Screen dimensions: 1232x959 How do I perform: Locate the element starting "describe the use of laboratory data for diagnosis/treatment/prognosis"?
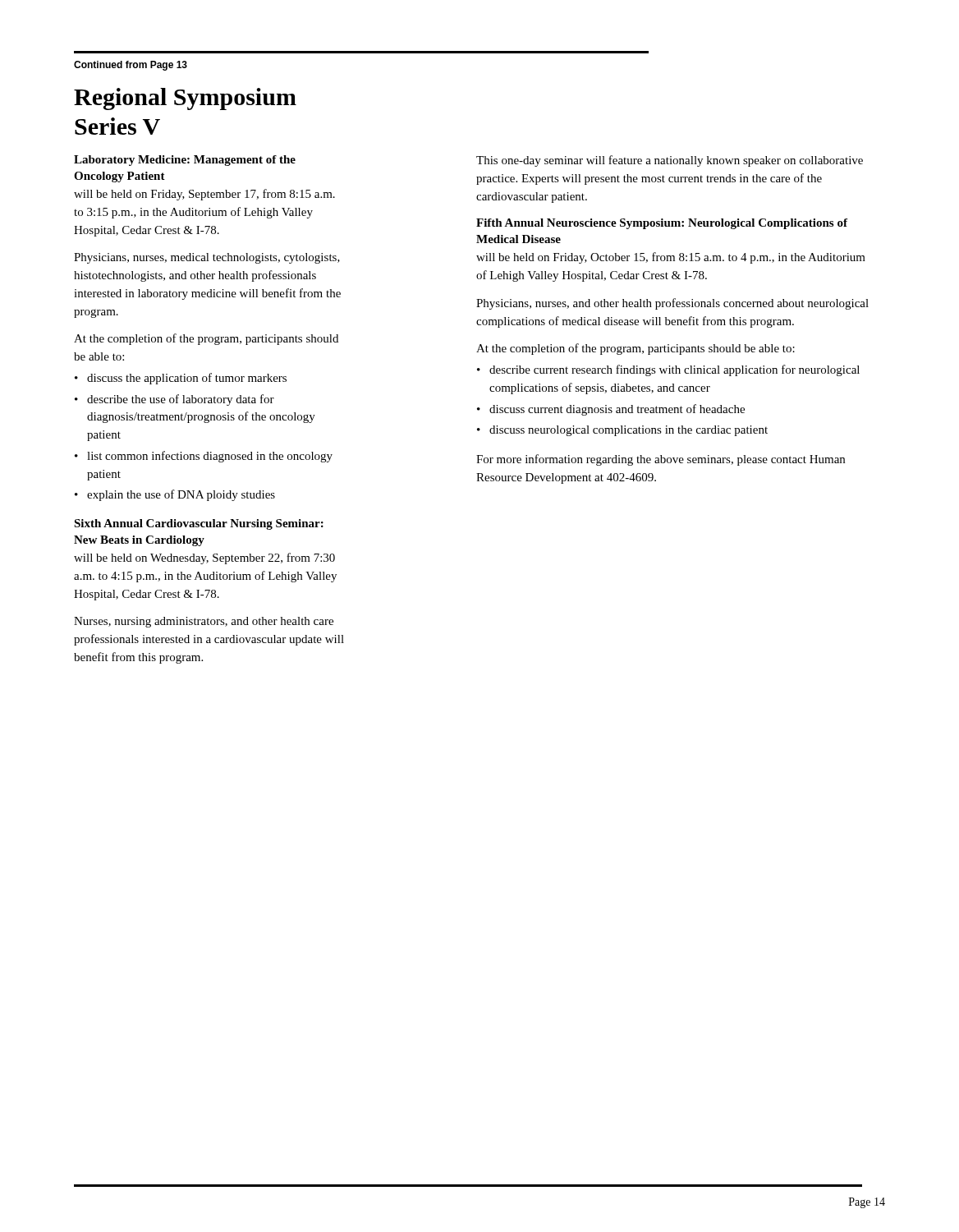(x=201, y=417)
